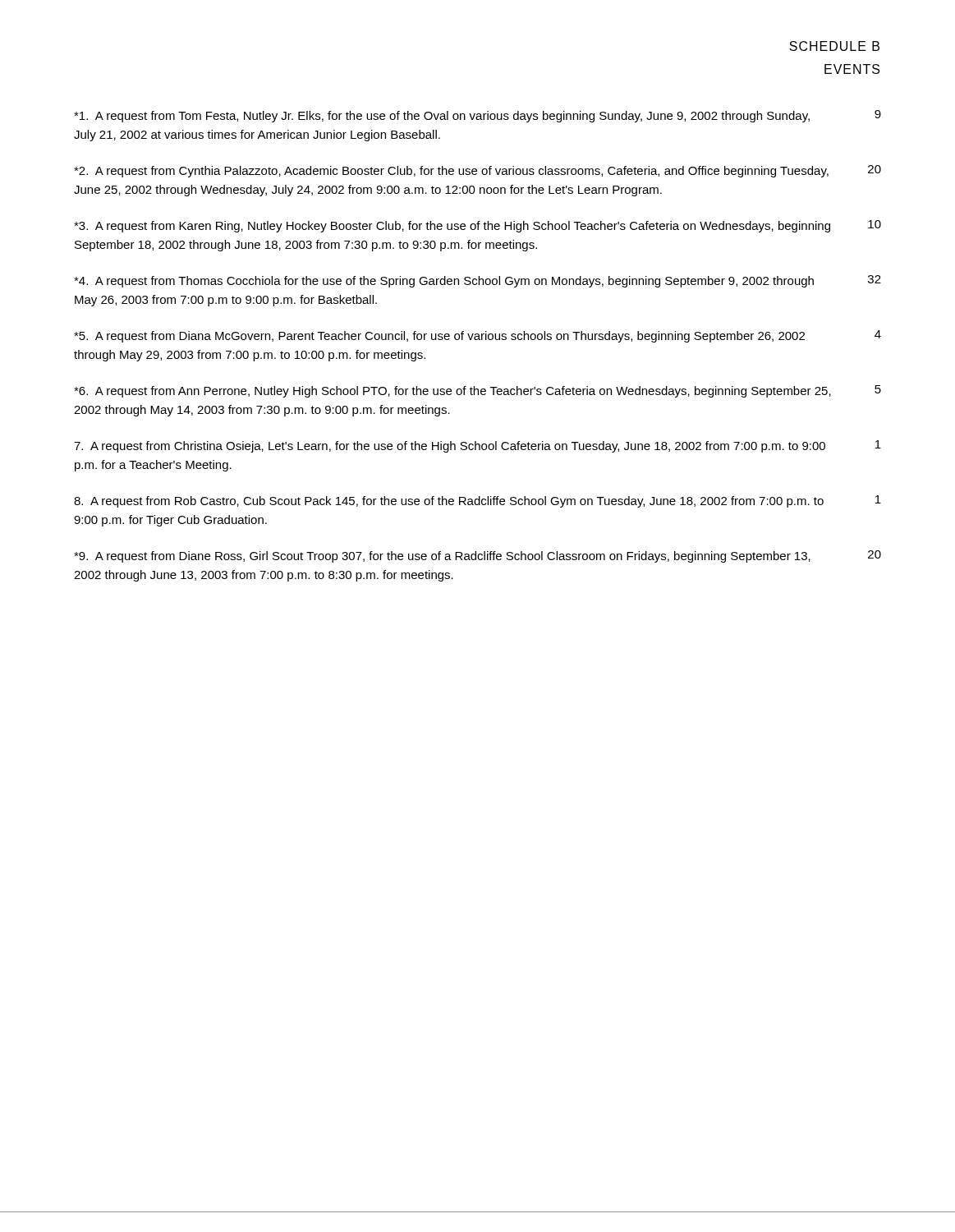Point to the block beginning "*3. A request"
The height and width of the screenshot is (1232, 955).
478,235
